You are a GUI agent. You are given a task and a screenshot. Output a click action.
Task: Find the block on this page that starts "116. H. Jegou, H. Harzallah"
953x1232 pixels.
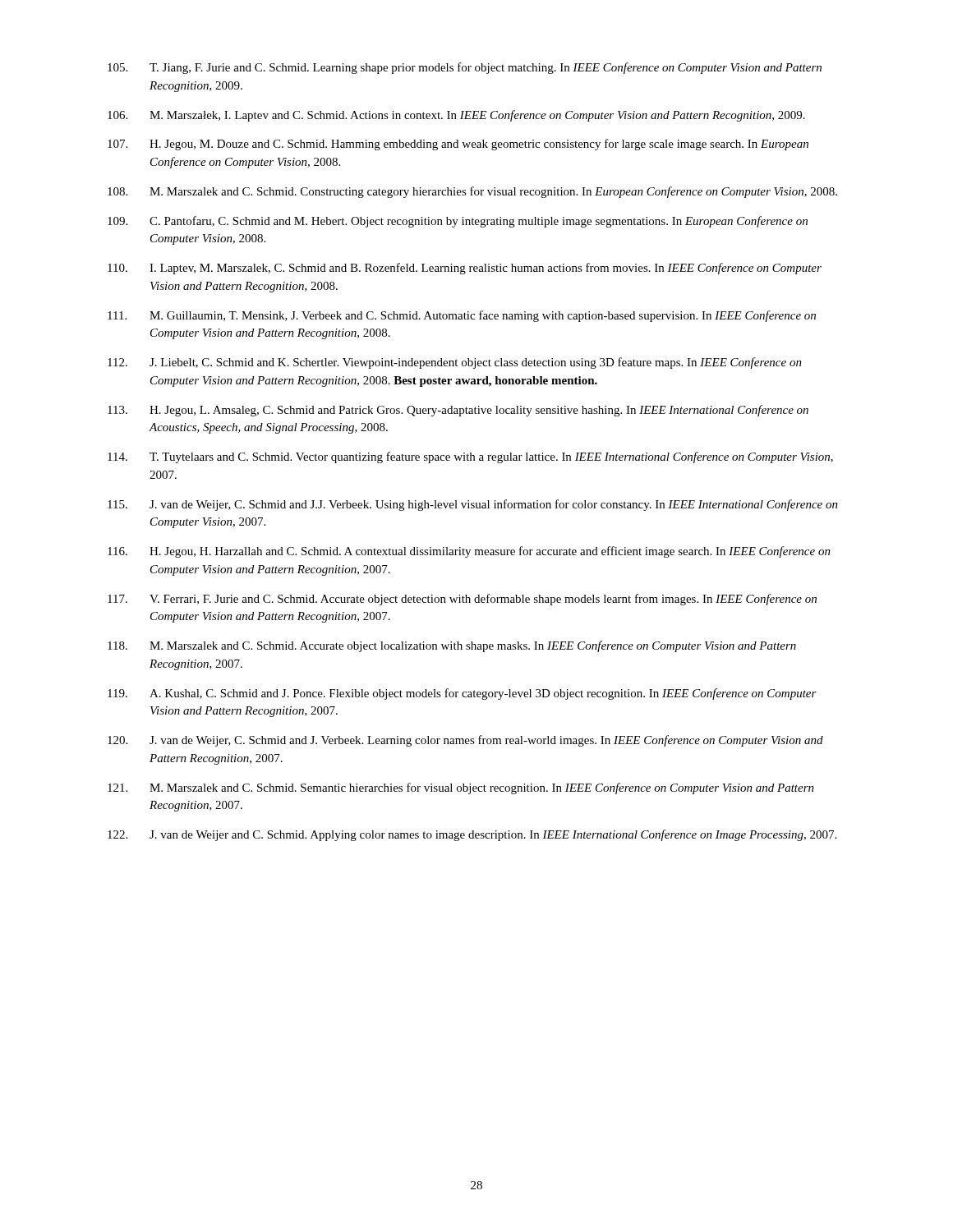[476, 561]
